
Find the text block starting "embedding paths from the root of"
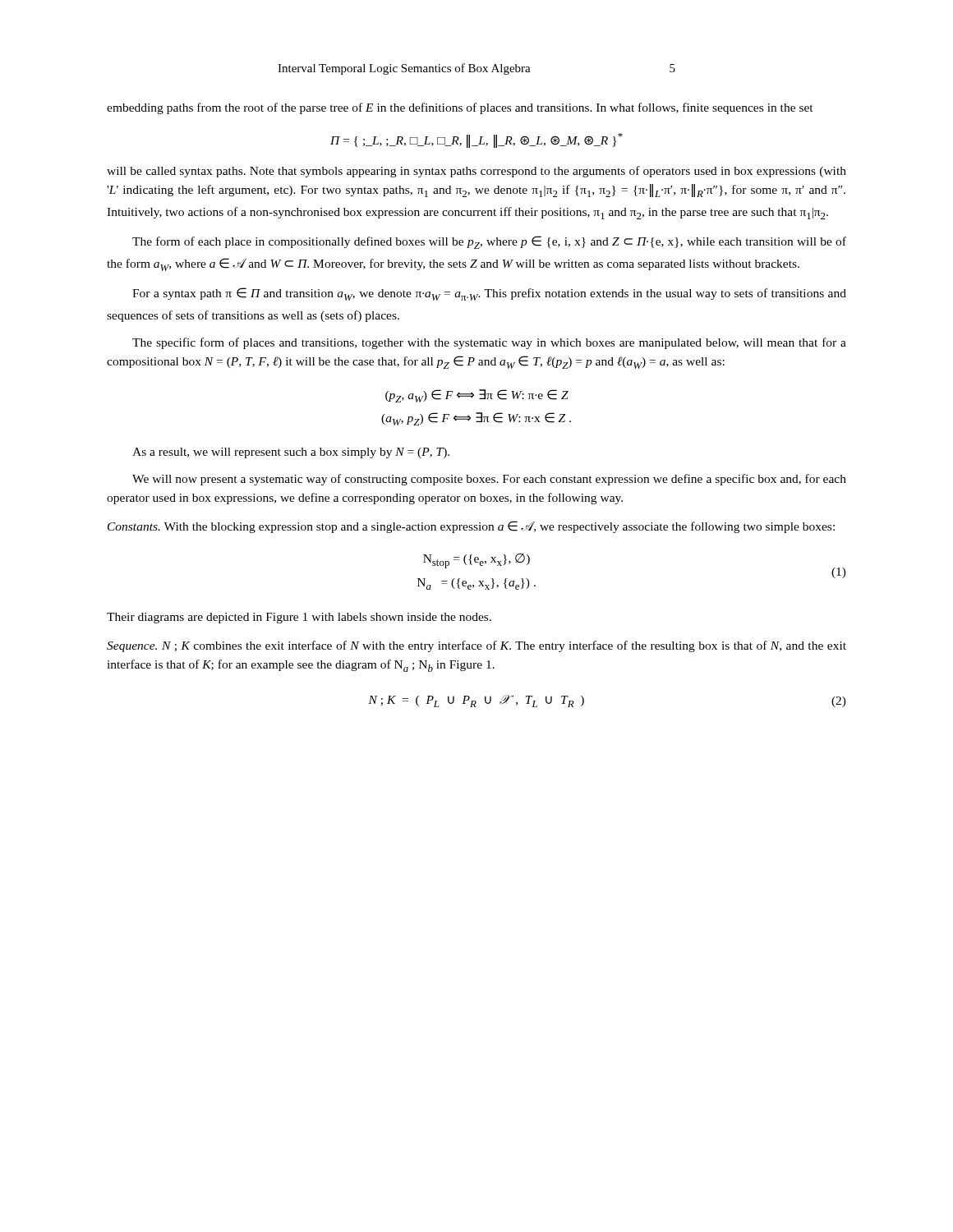(460, 107)
